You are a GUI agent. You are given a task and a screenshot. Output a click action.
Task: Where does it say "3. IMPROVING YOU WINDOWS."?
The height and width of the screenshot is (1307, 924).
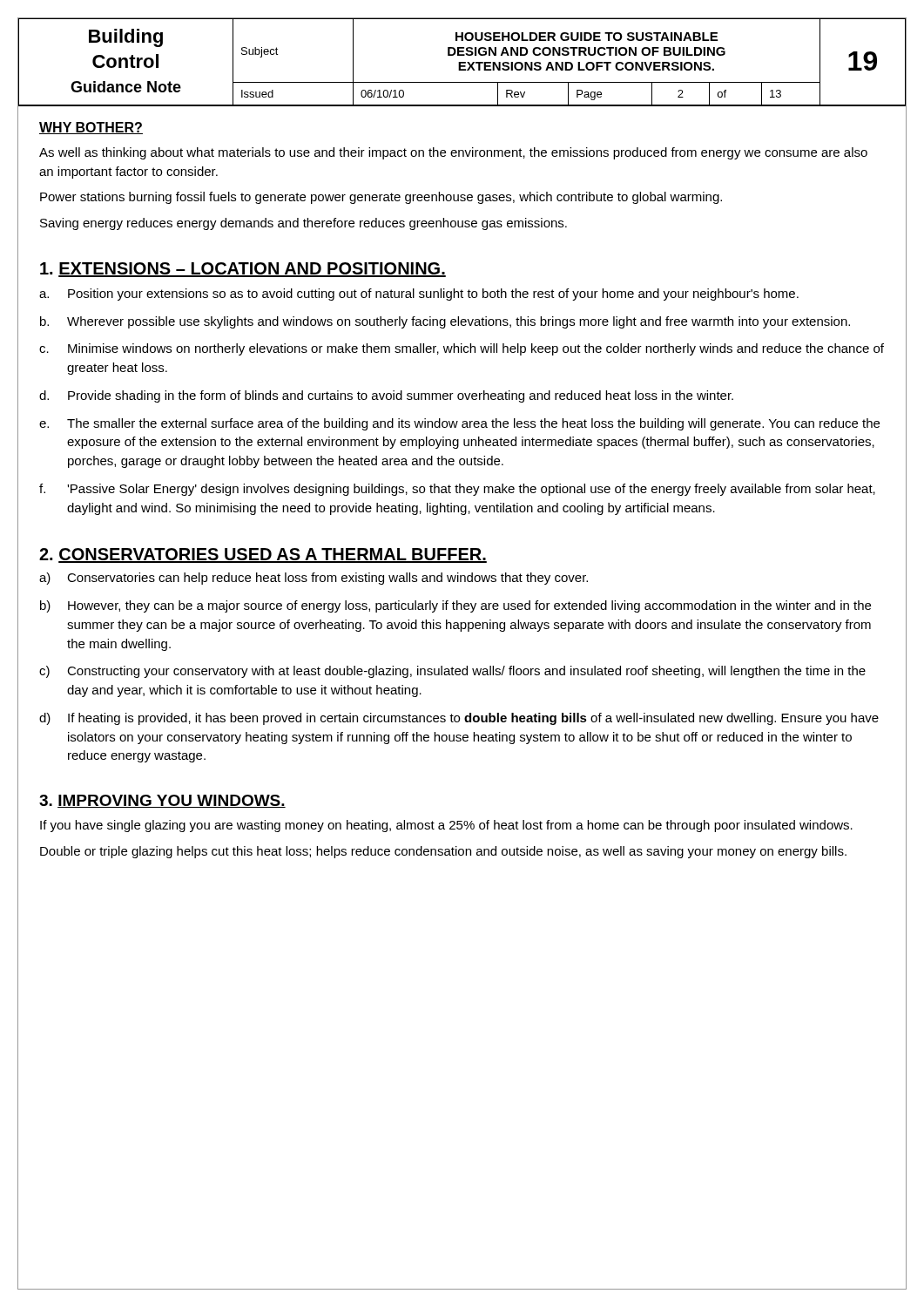[x=162, y=801]
